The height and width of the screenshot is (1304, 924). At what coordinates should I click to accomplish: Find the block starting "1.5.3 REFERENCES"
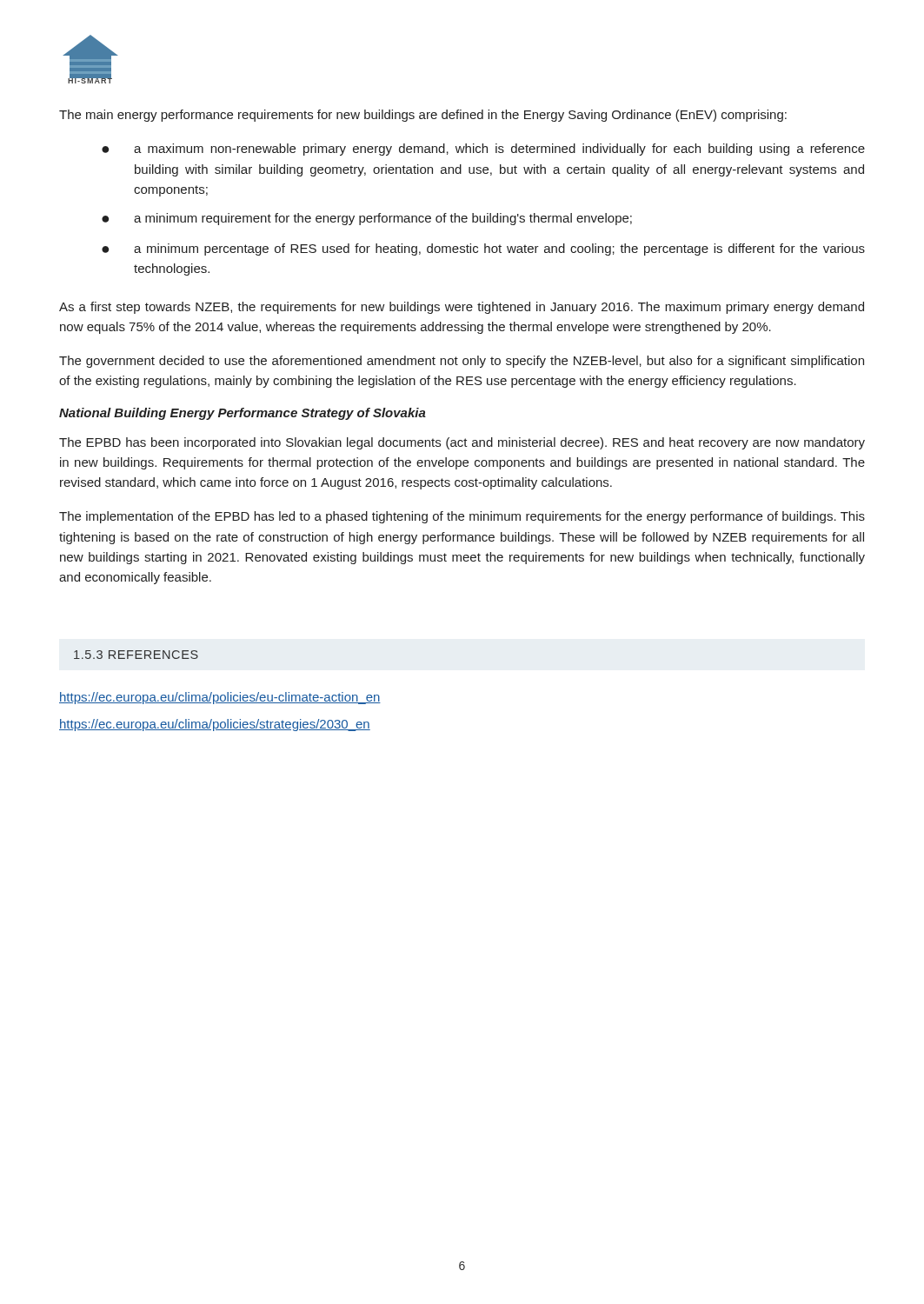[136, 655]
